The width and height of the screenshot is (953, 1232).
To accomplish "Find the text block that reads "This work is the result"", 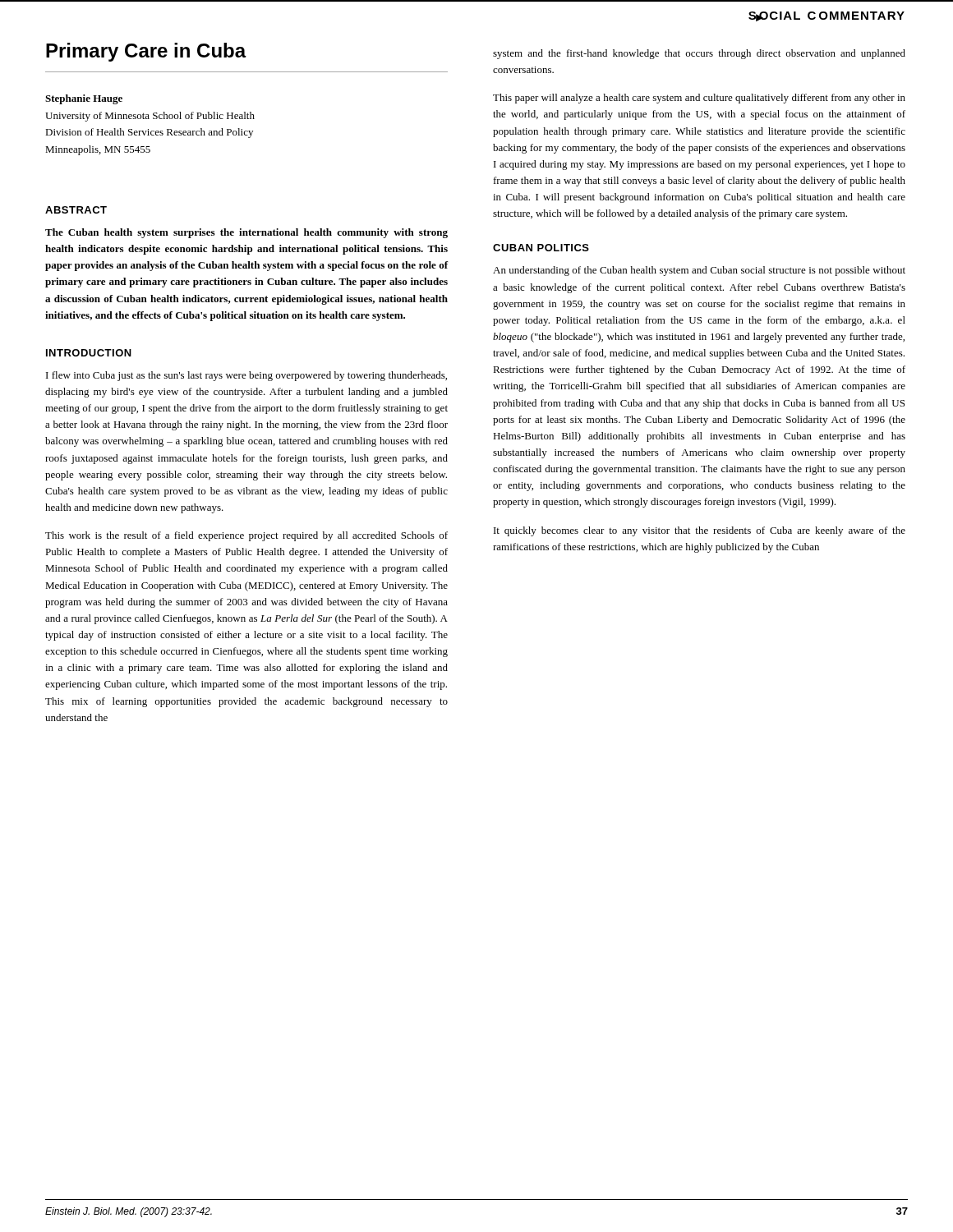I will [x=246, y=626].
